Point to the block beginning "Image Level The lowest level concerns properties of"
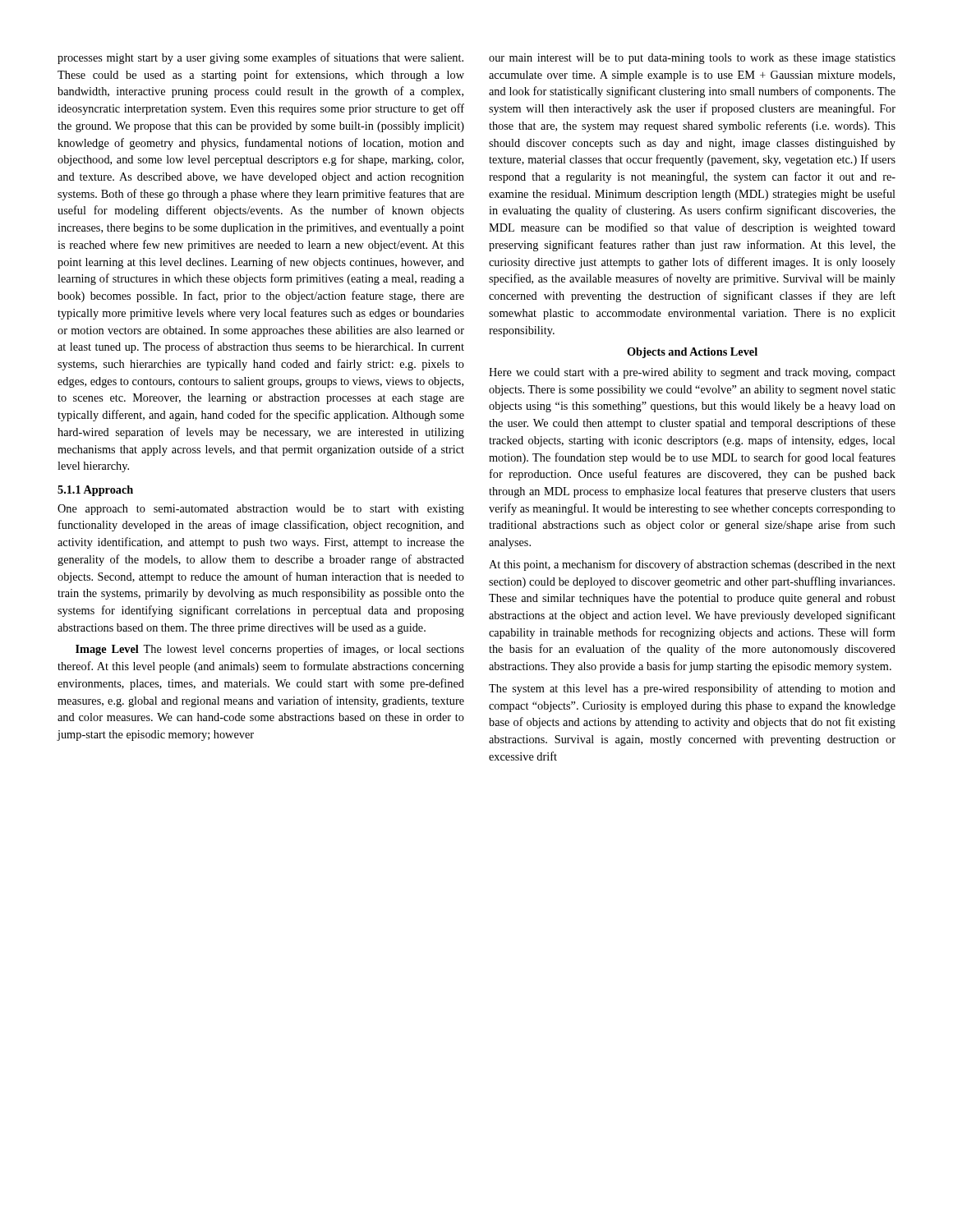Image resolution: width=953 pixels, height=1232 pixels. [x=261, y=692]
